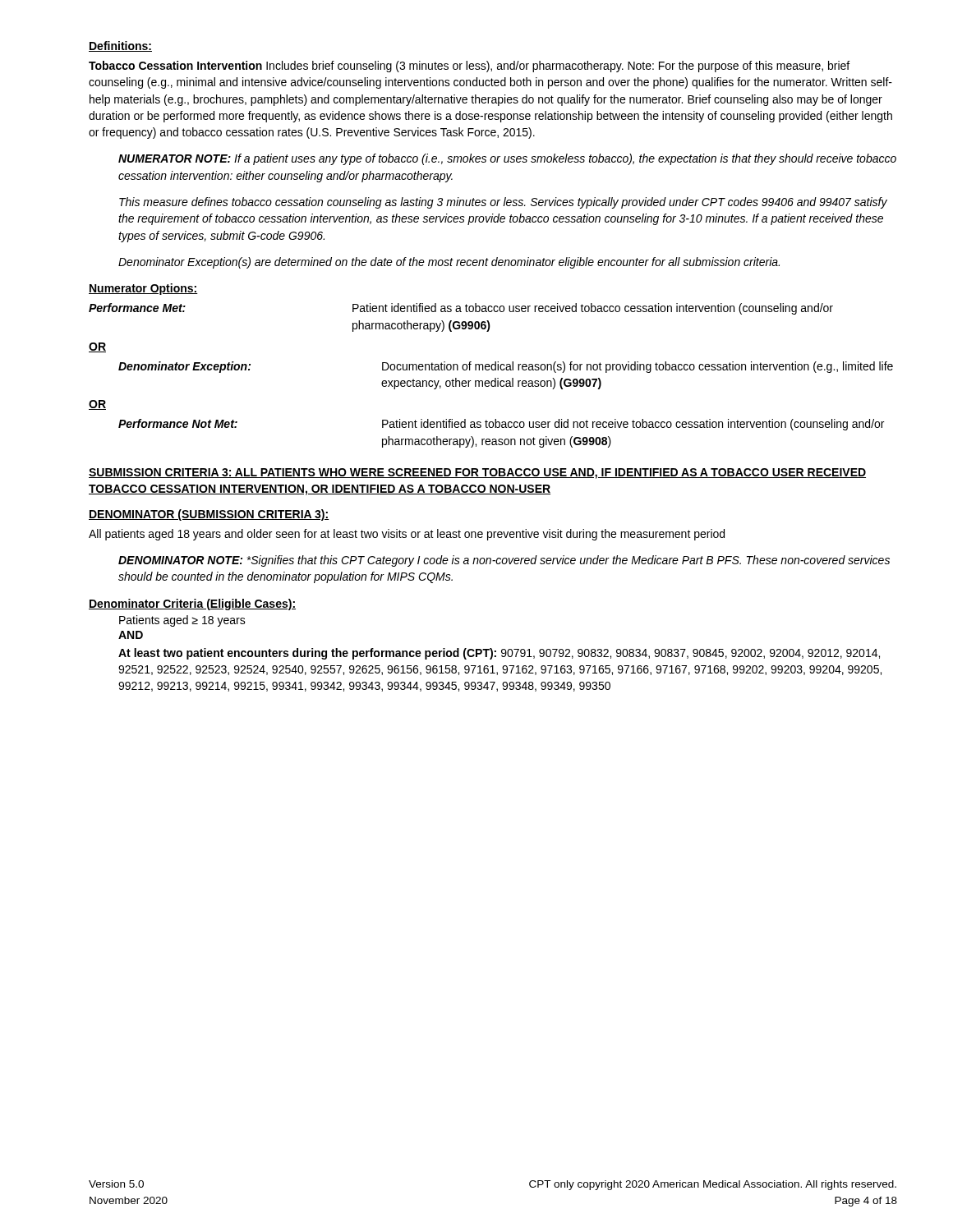Viewport: 953px width, 1232px height.
Task: Click on the text block containing "All patients aged 18 years"
Action: (x=407, y=534)
